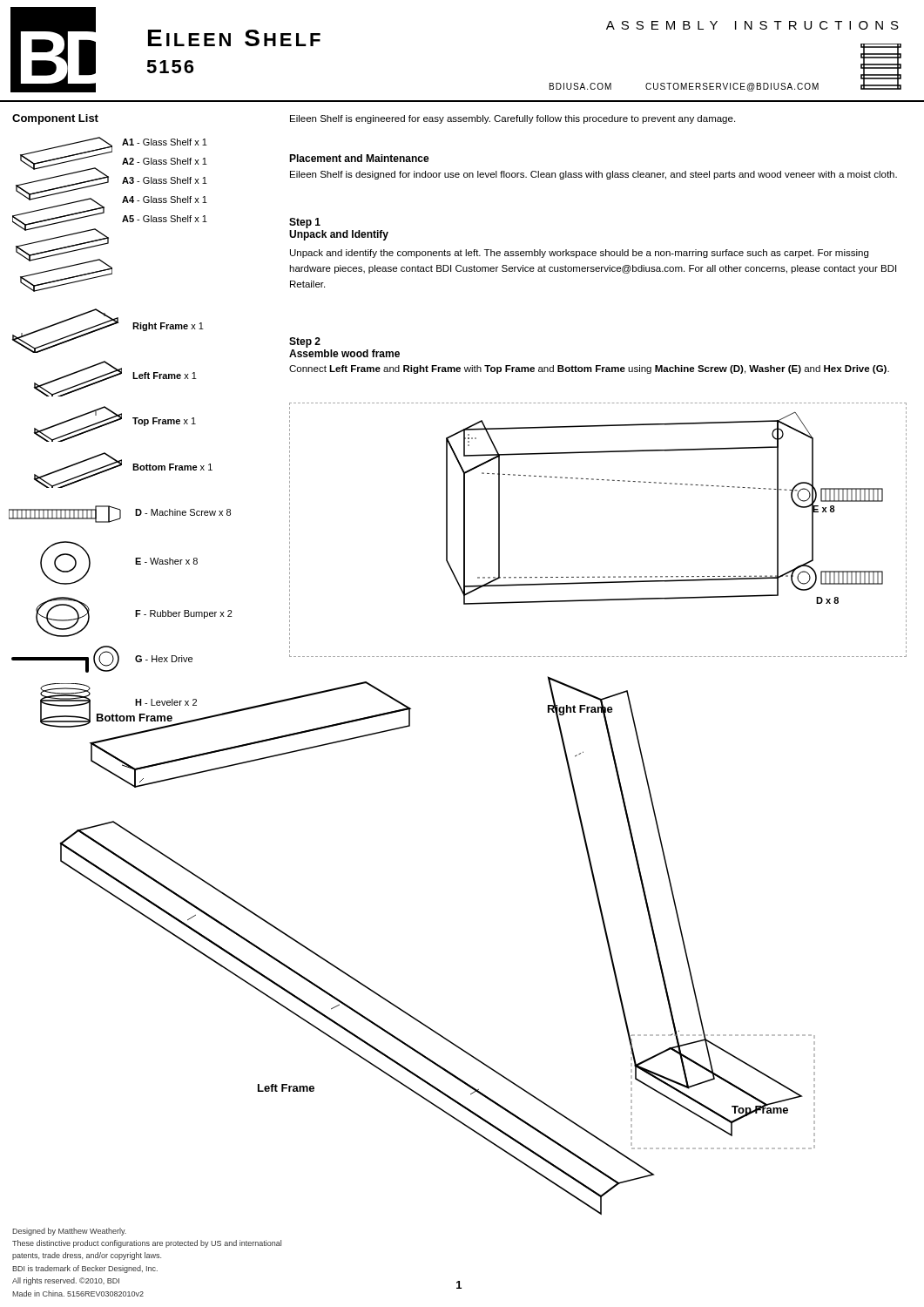
Task: Point to the passage starting "A1 - Glass Shelf x"
Action: 165,142
